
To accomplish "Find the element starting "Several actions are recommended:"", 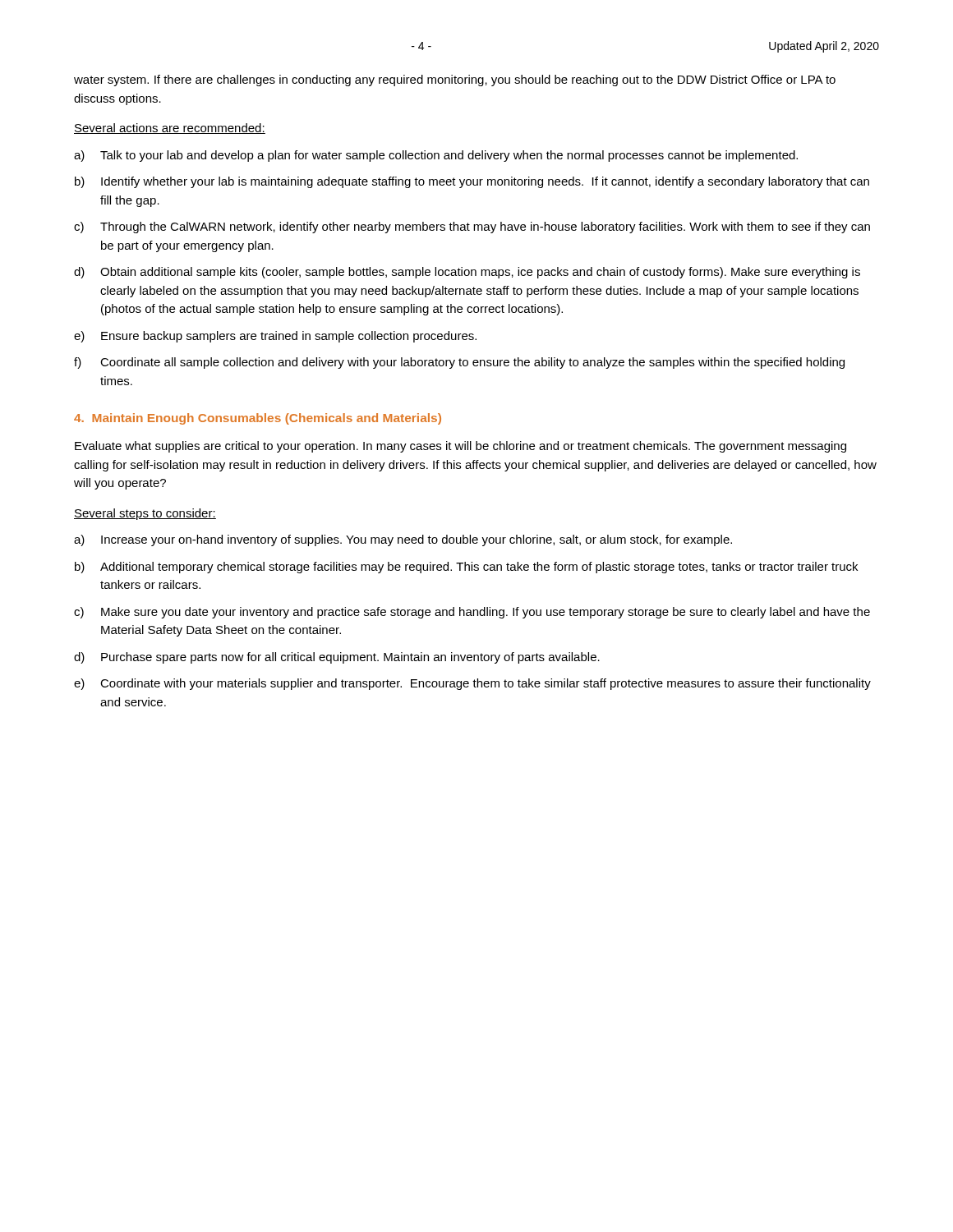I will tap(169, 128).
